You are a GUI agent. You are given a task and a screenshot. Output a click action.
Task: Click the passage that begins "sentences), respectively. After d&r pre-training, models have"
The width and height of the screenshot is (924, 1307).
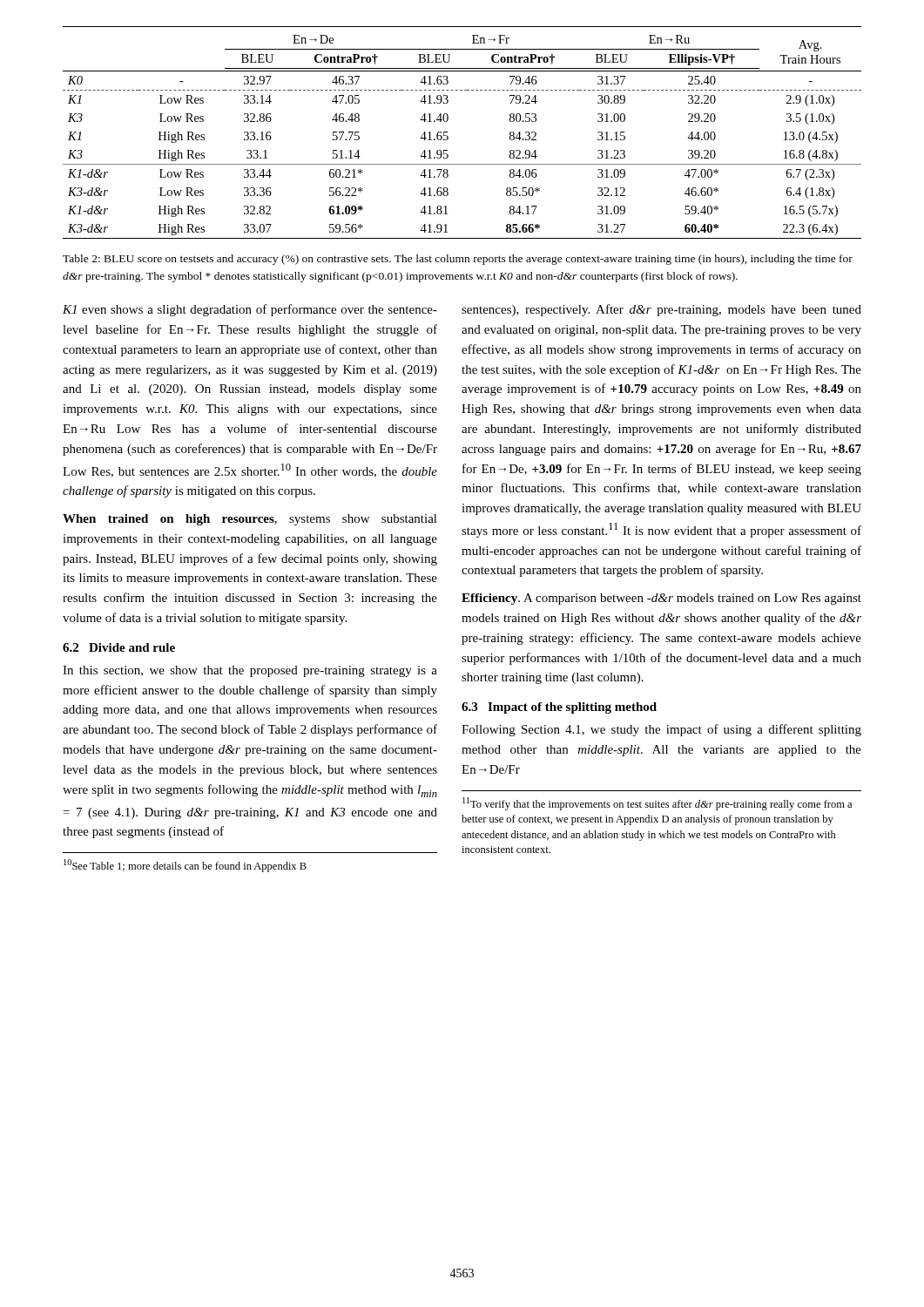coord(661,440)
